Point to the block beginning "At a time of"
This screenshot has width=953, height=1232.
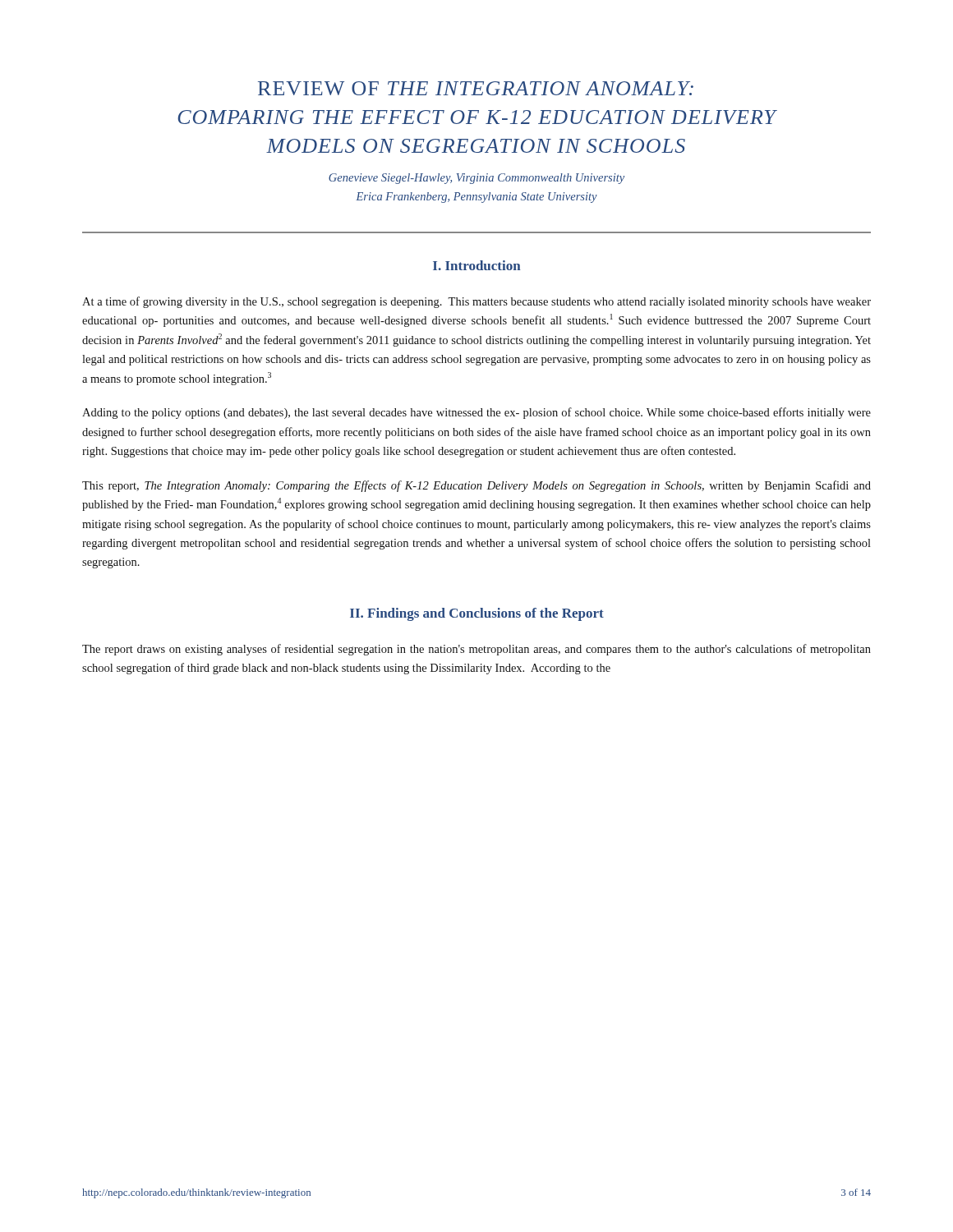(x=476, y=340)
